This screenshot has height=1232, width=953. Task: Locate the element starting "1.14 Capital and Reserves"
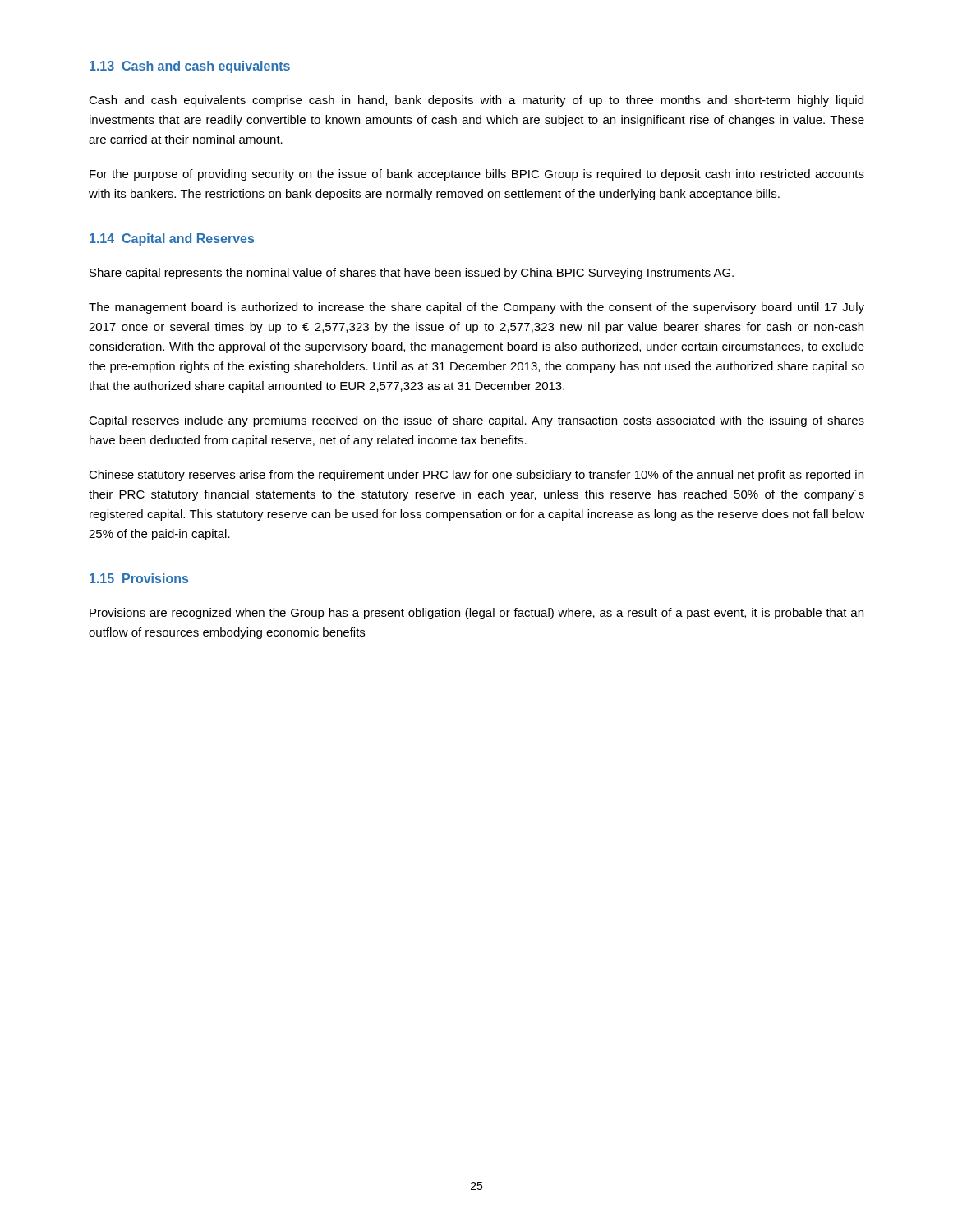172,239
